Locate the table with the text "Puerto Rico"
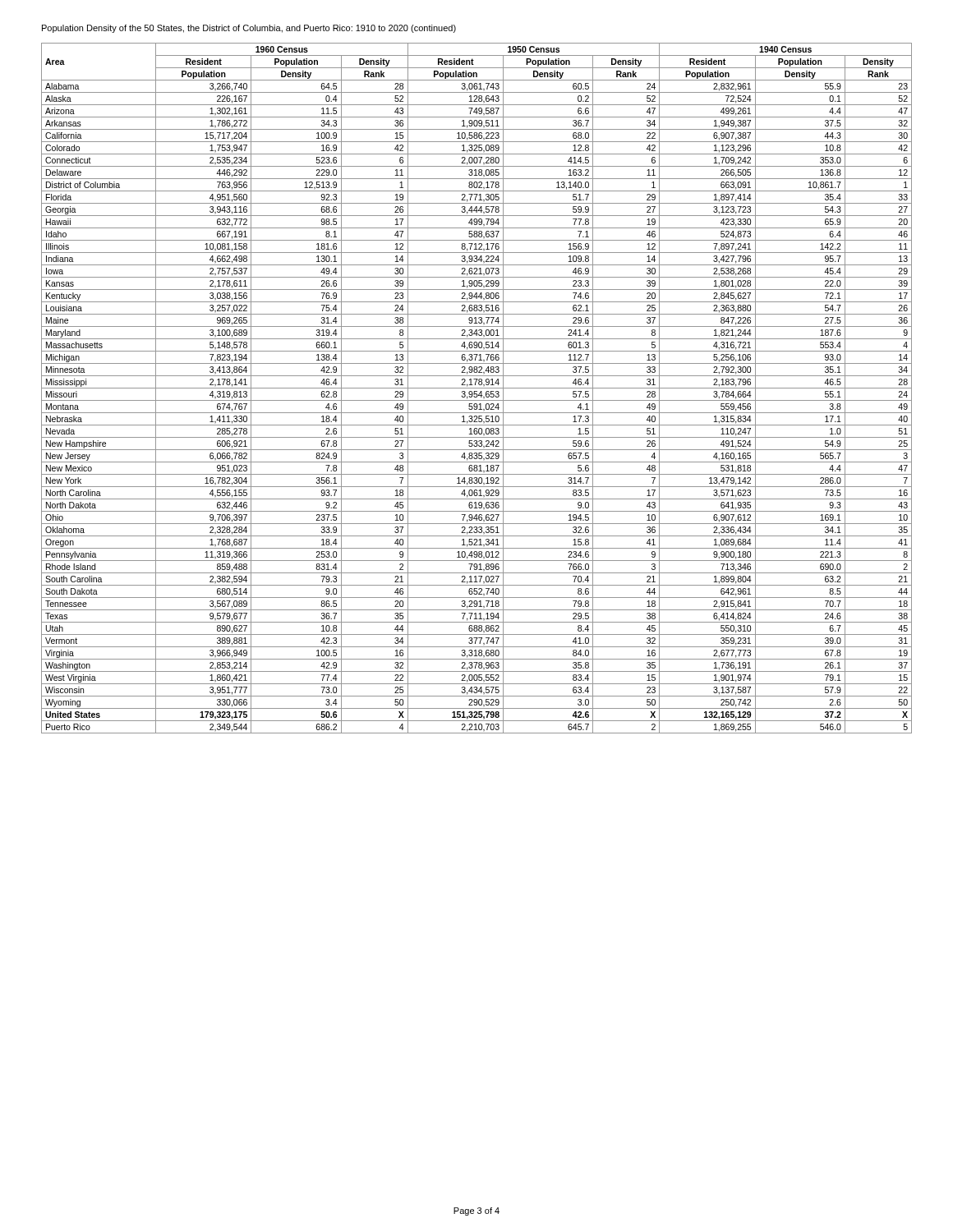Viewport: 953px width, 1232px height. point(476,388)
